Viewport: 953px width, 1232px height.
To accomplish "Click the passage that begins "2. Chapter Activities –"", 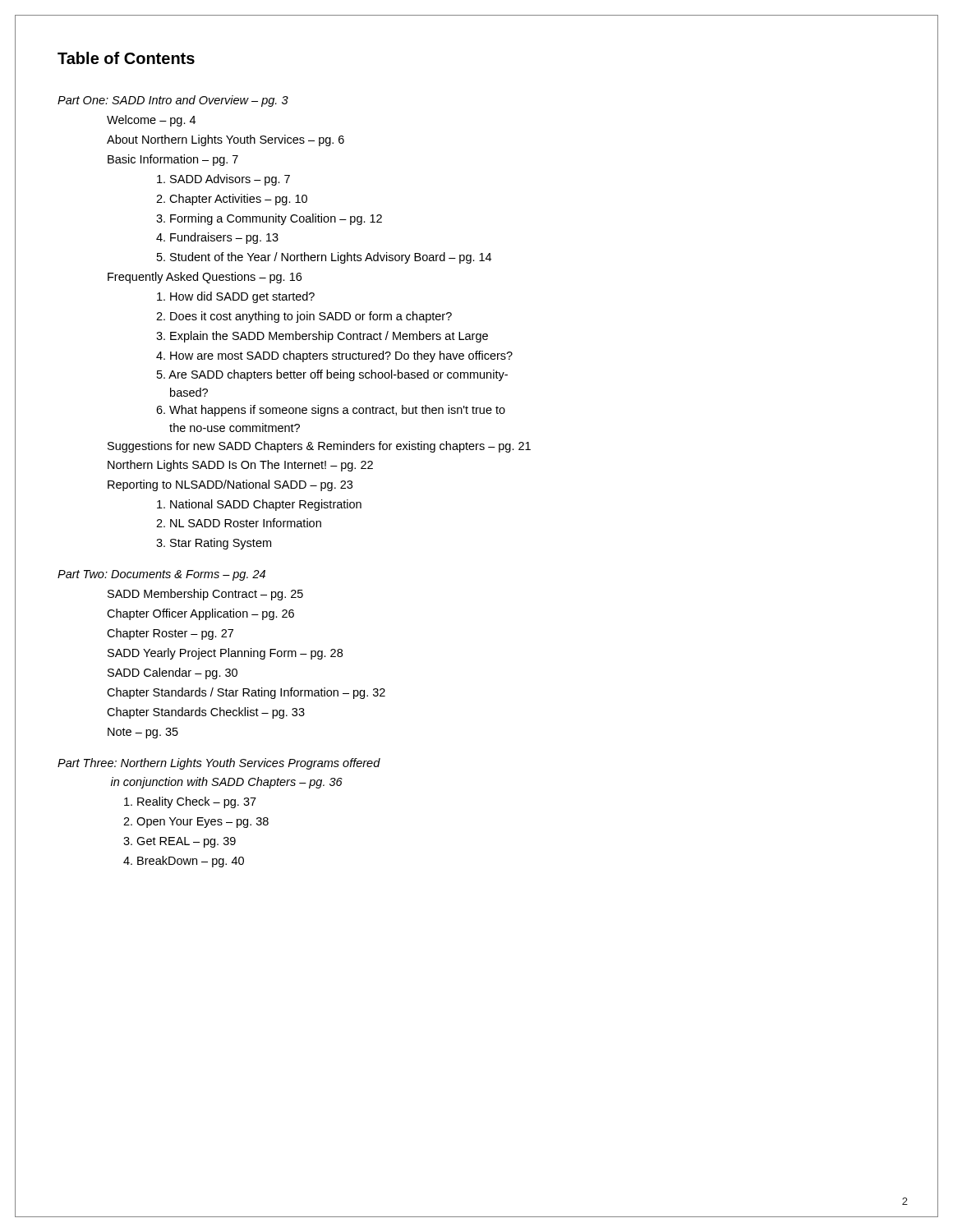I will click(x=232, y=198).
